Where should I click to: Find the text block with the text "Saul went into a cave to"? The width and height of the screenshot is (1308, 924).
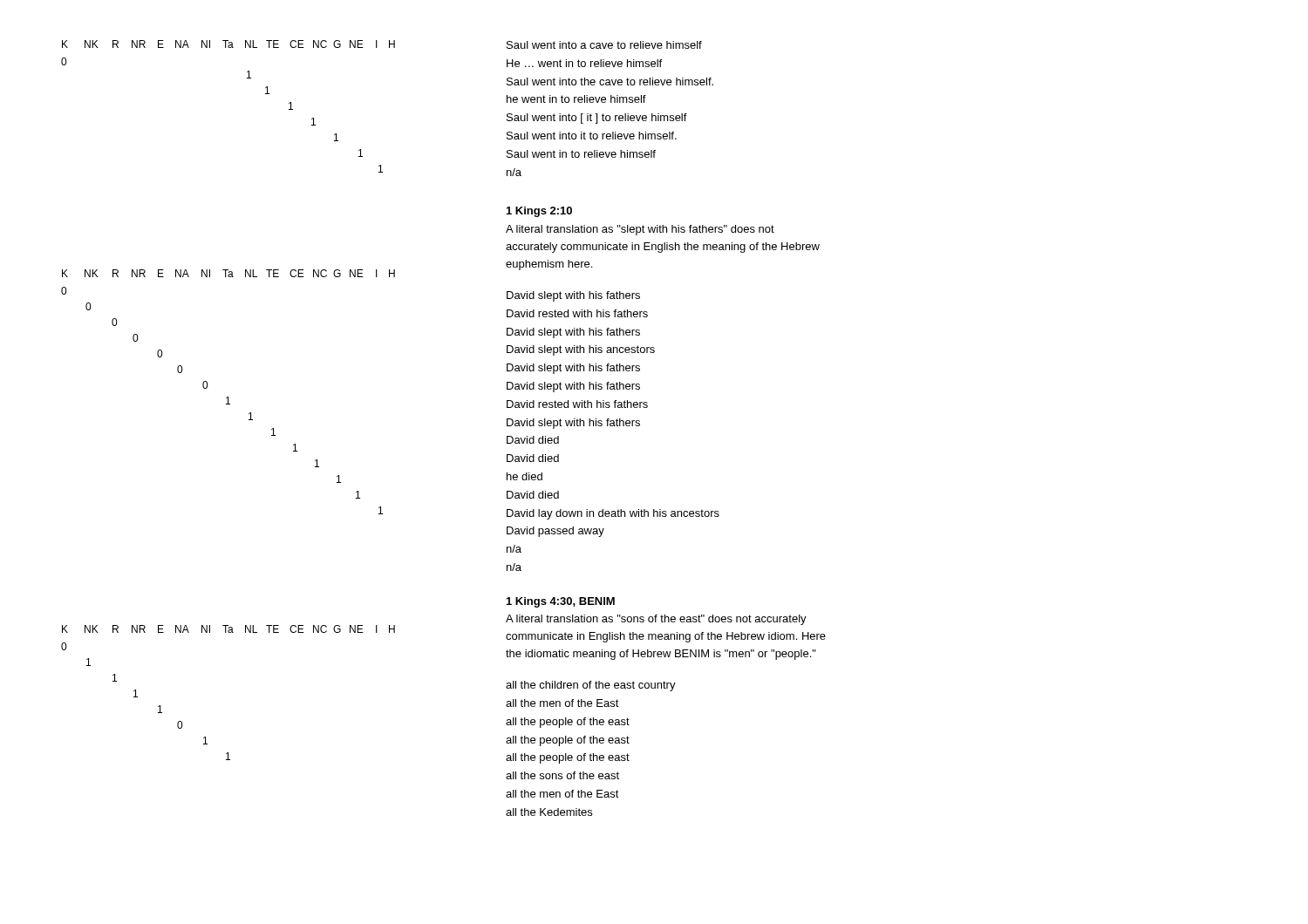click(610, 108)
